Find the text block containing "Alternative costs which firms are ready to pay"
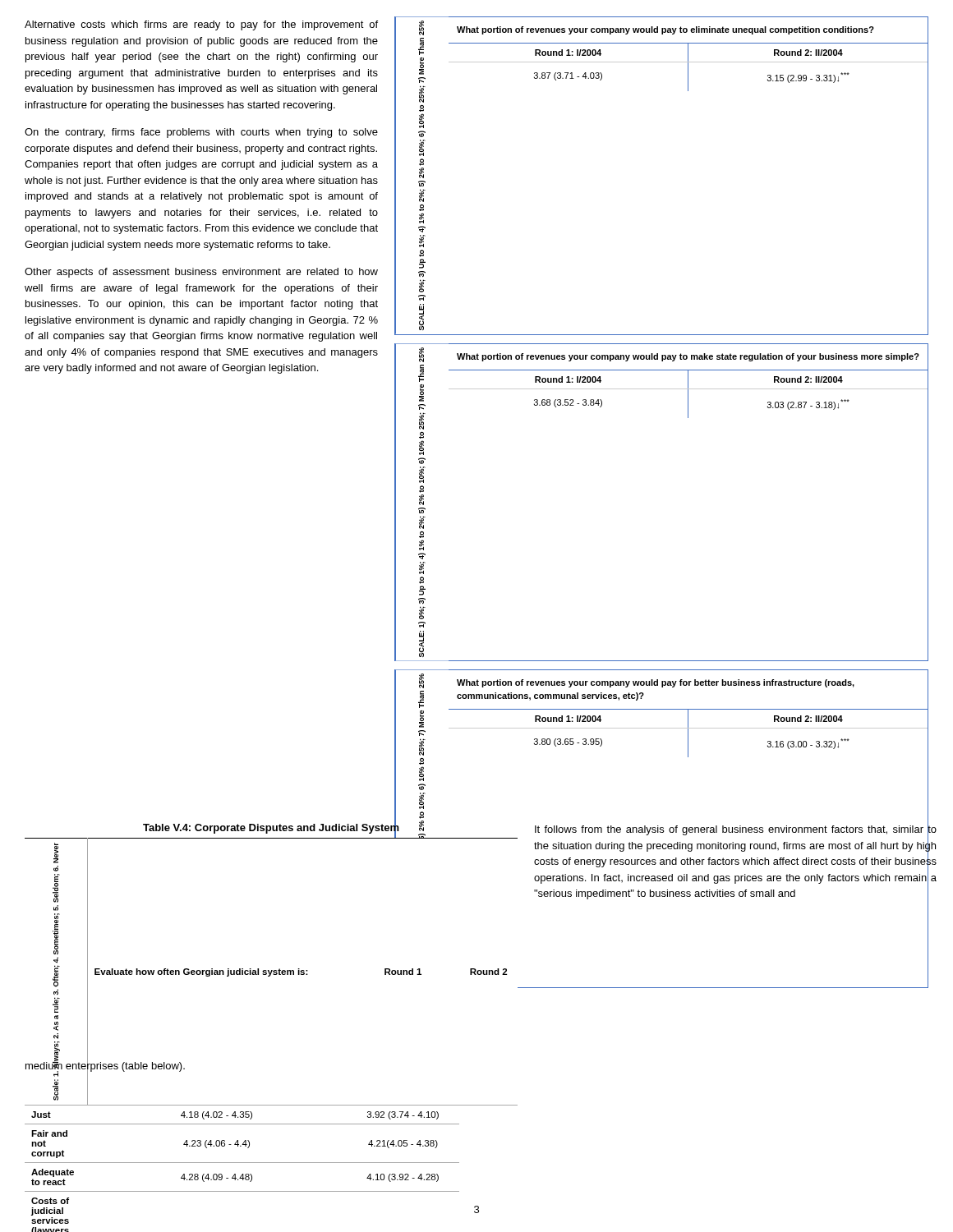 (201, 64)
